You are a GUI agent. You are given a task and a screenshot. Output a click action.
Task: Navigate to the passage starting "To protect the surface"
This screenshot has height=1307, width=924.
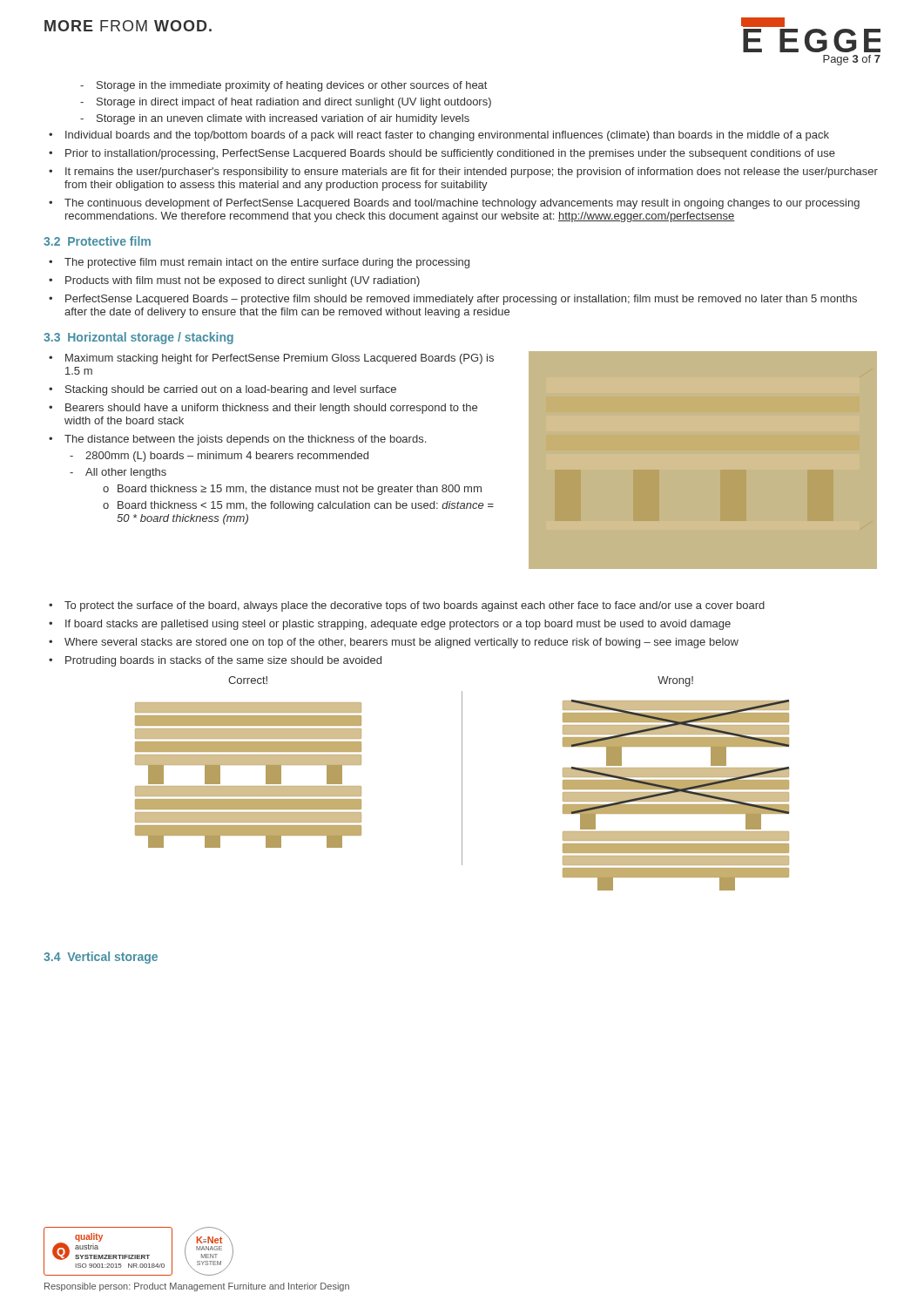[415, 605]
